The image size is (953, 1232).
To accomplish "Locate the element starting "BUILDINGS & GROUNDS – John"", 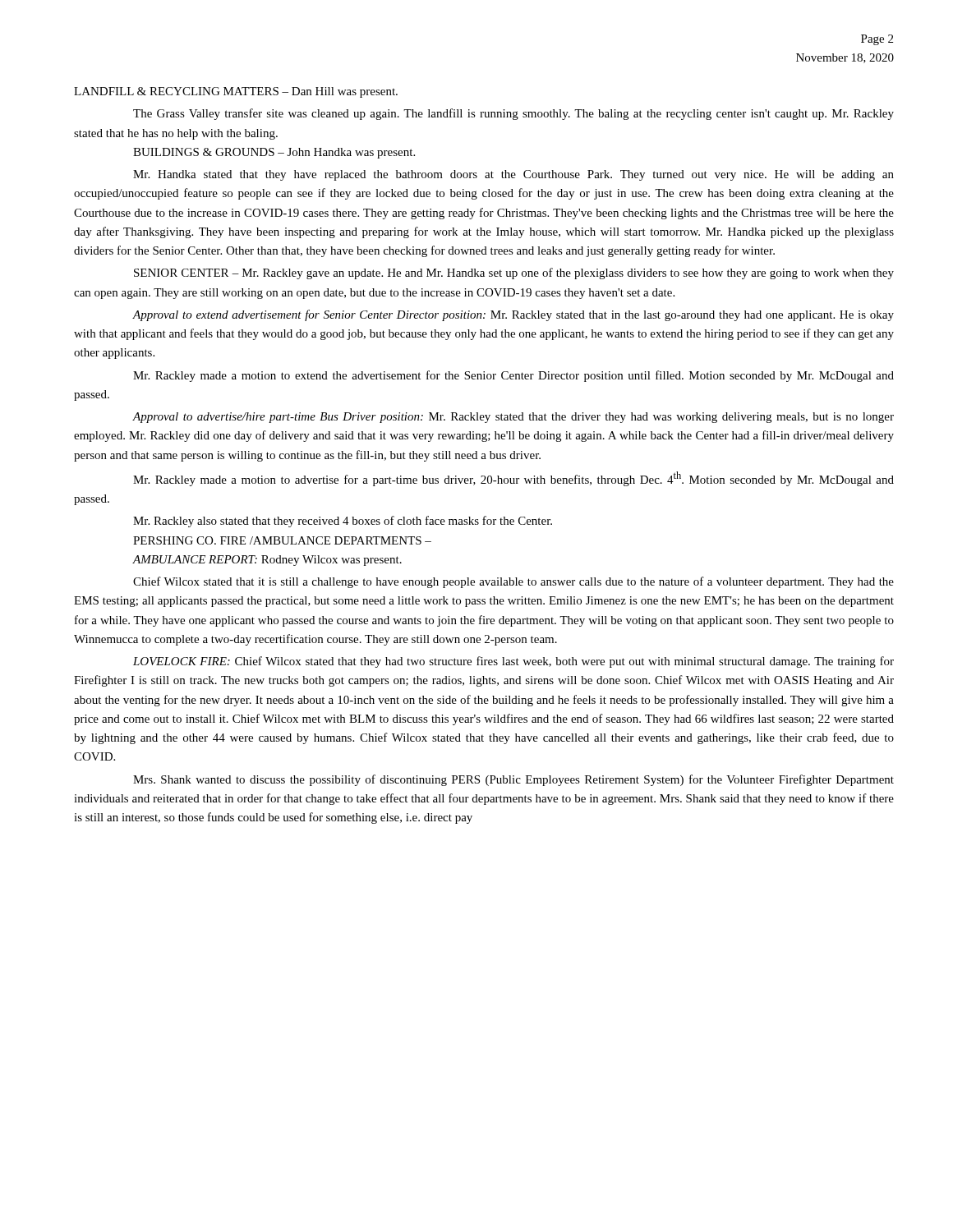I will pyautogui.click(x=274, y=152).
